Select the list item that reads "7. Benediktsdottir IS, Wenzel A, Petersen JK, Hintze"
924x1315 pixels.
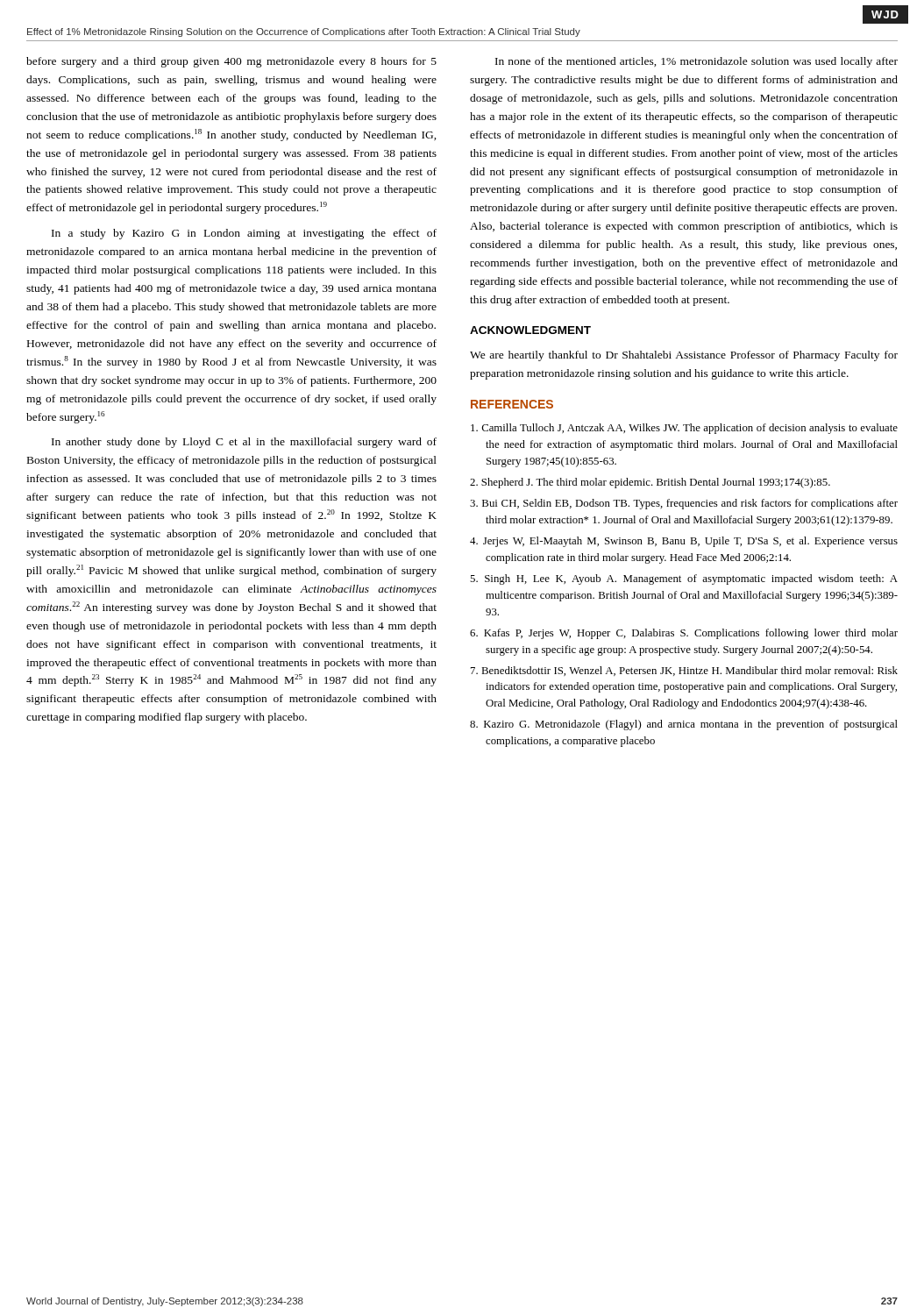[x=684, y=687]
